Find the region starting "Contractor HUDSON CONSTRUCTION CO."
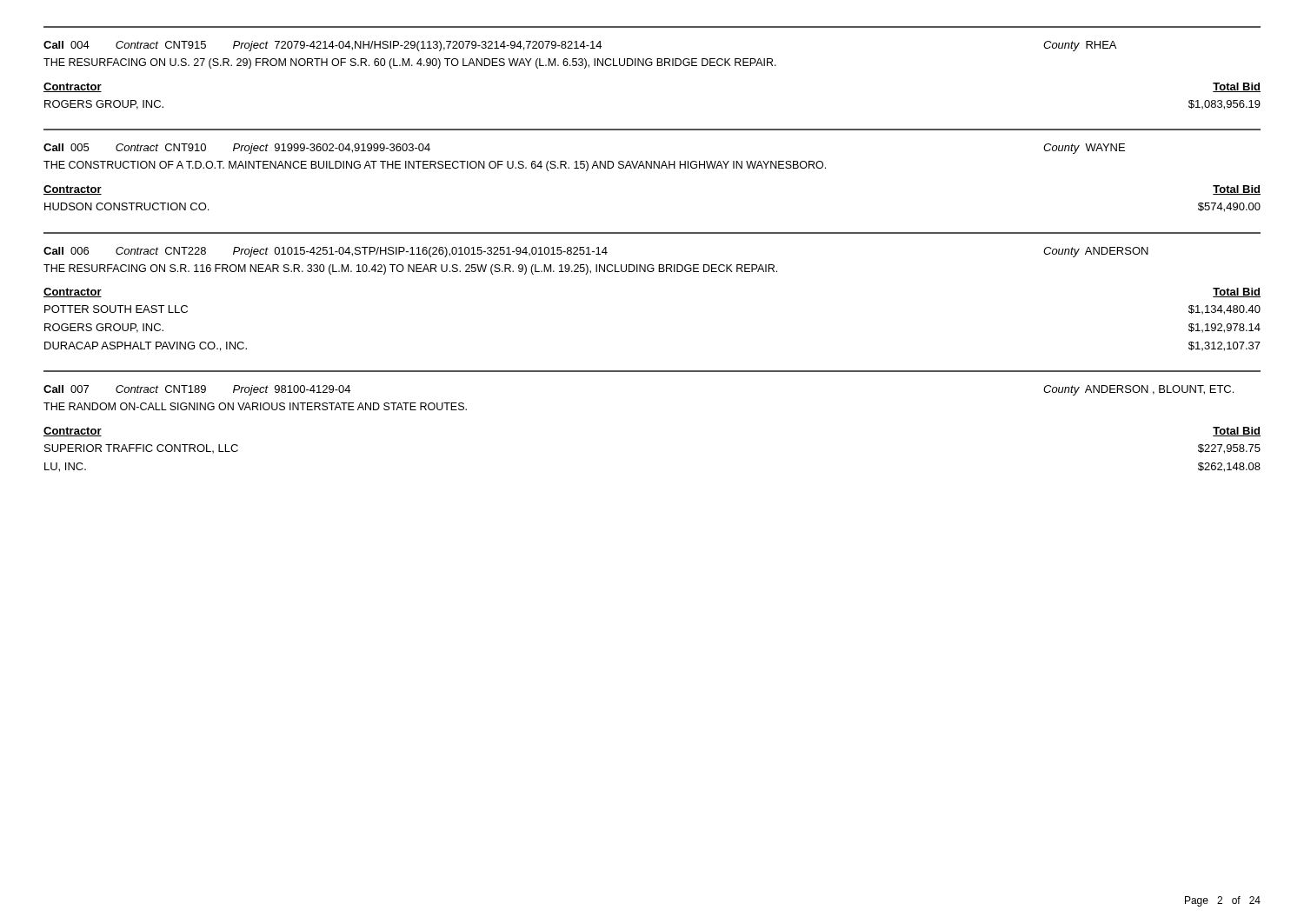Screen dimensions: 924x1304 point(73,190)
